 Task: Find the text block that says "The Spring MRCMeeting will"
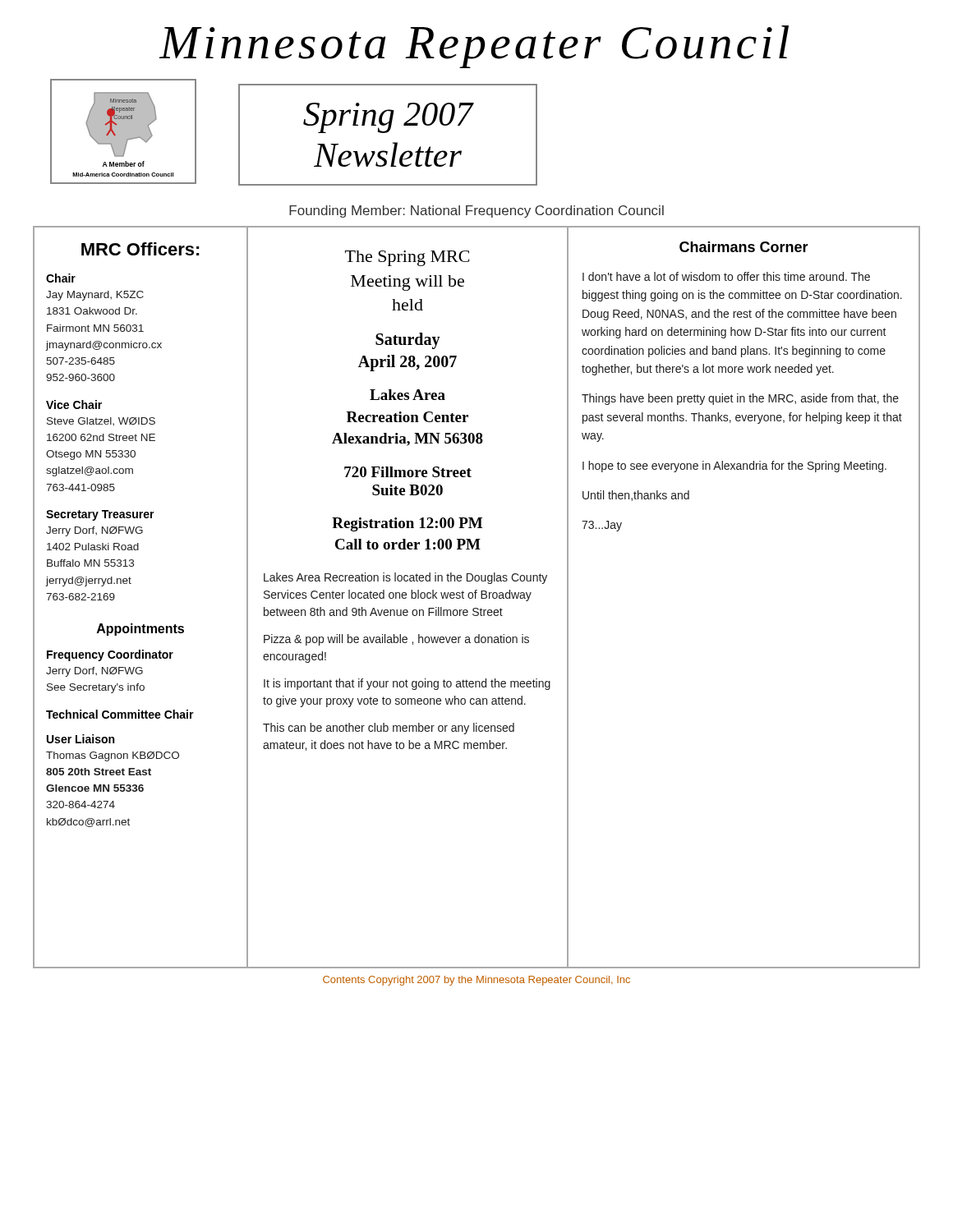[408, 499]
